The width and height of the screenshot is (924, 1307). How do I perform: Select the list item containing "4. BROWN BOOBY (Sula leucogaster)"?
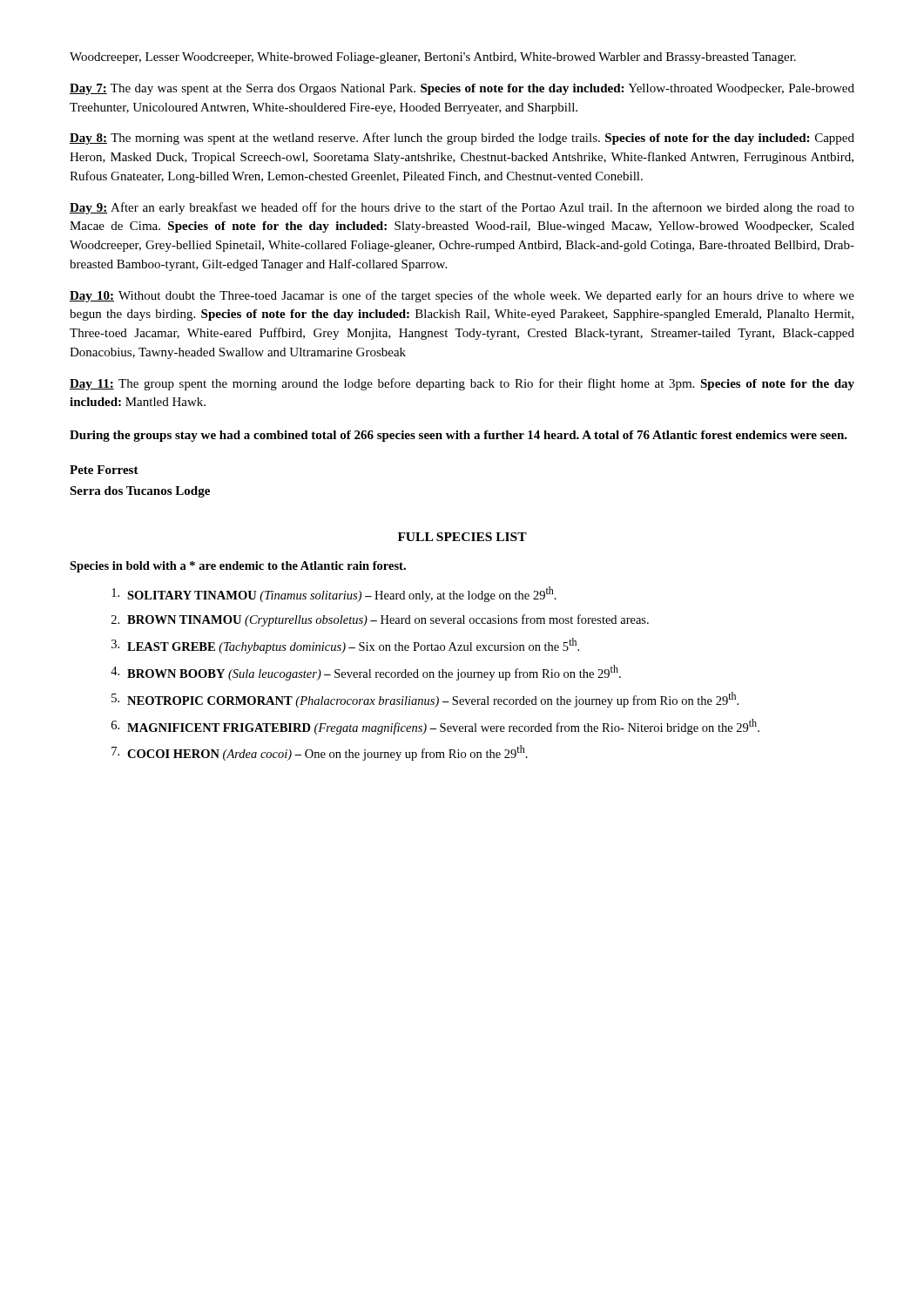475,673
